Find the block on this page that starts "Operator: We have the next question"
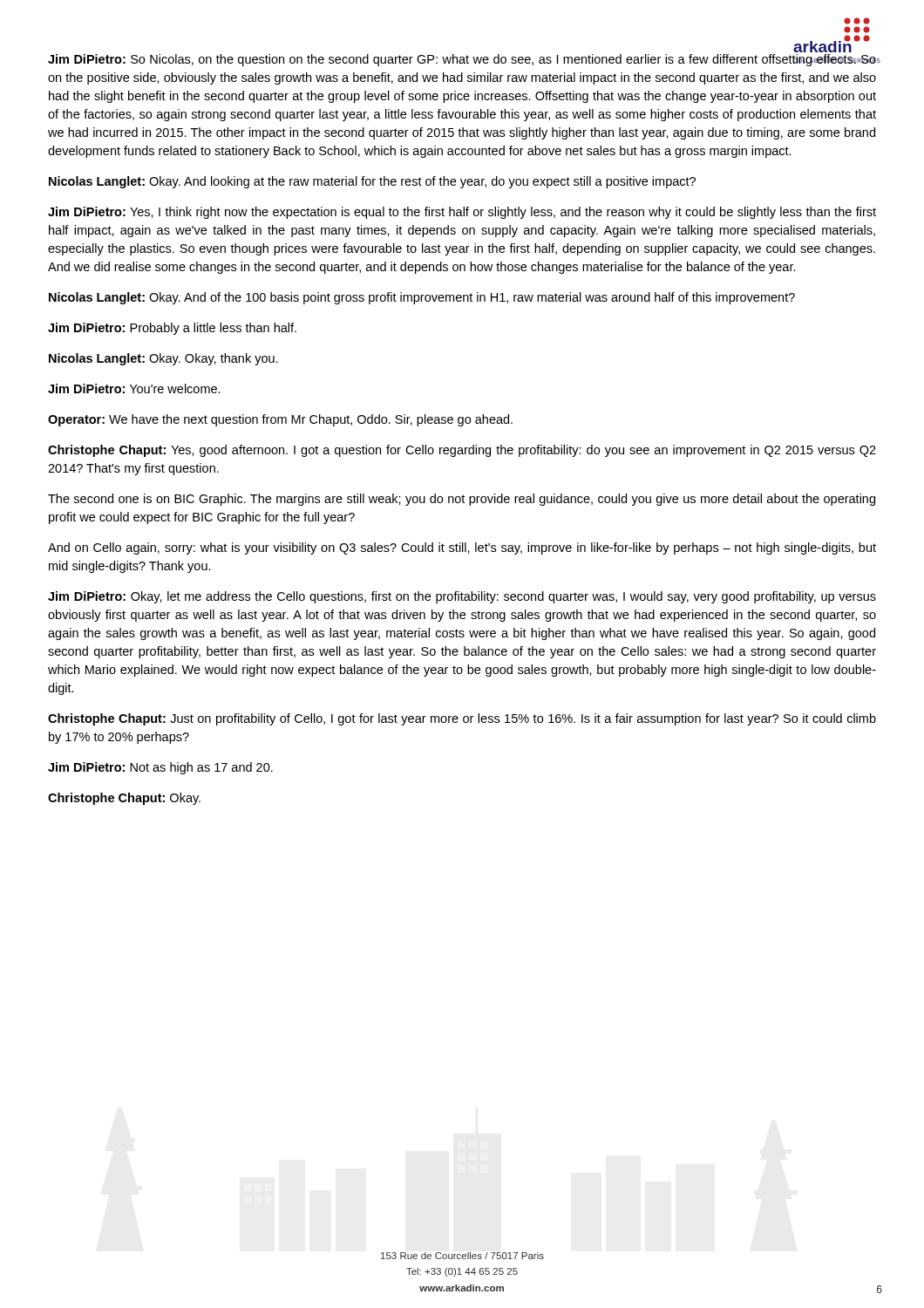The image size is (924, 1308). coord(281,420)
